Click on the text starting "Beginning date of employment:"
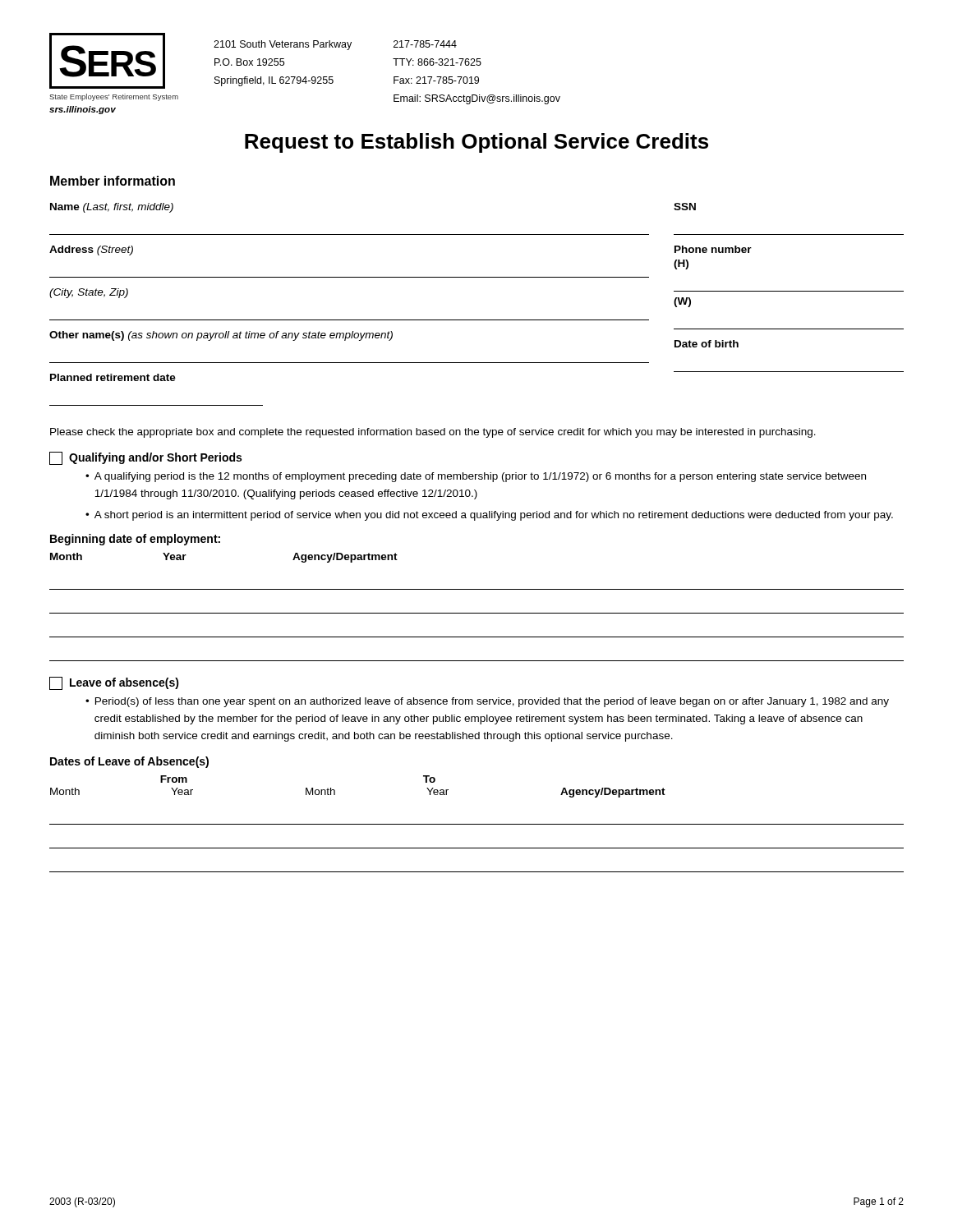 click(135, 539)
